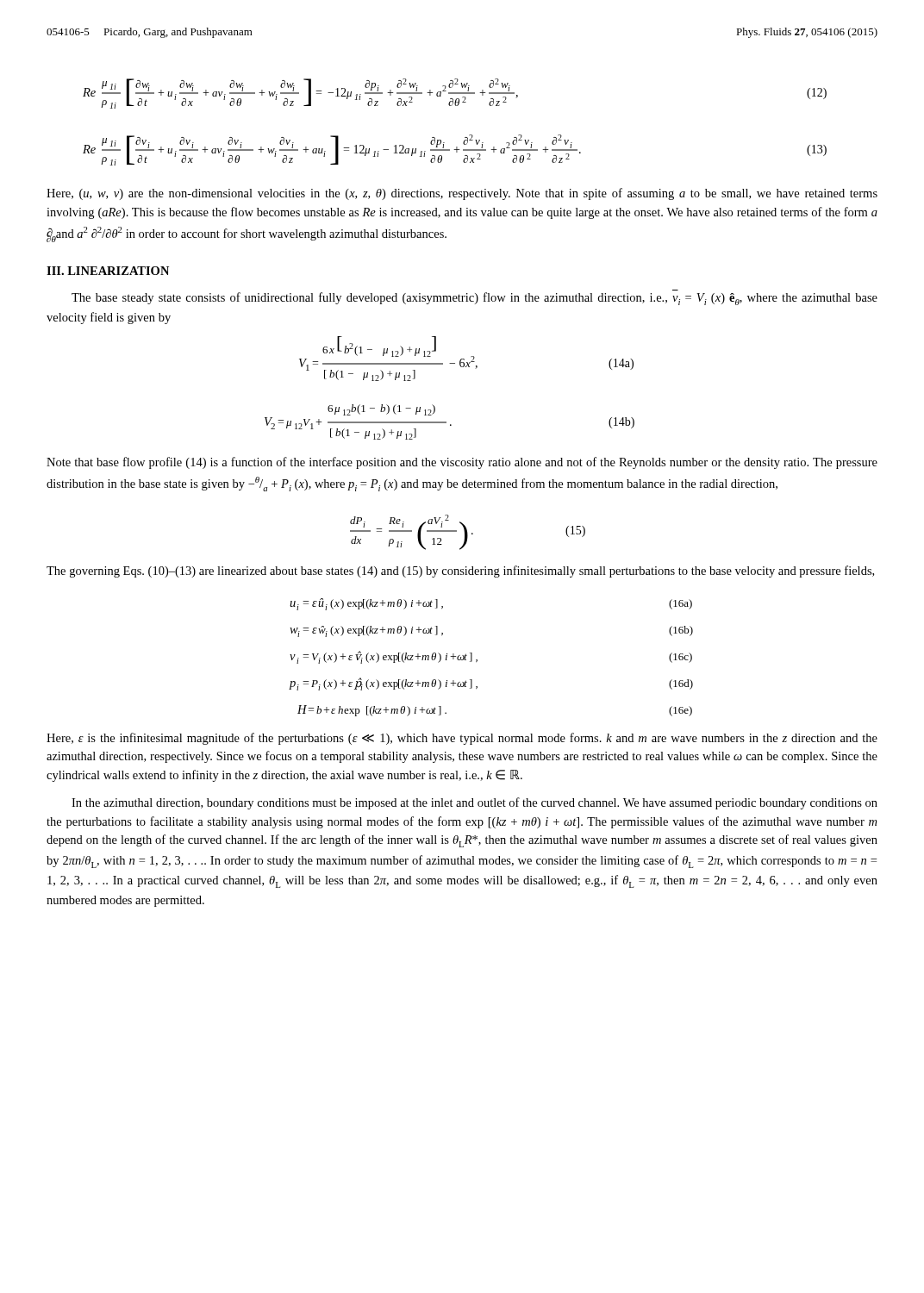
Task: Point to the element starting "Note that base flow profile (14) is"
Action: pyautogui.click(x=462, y=474)
